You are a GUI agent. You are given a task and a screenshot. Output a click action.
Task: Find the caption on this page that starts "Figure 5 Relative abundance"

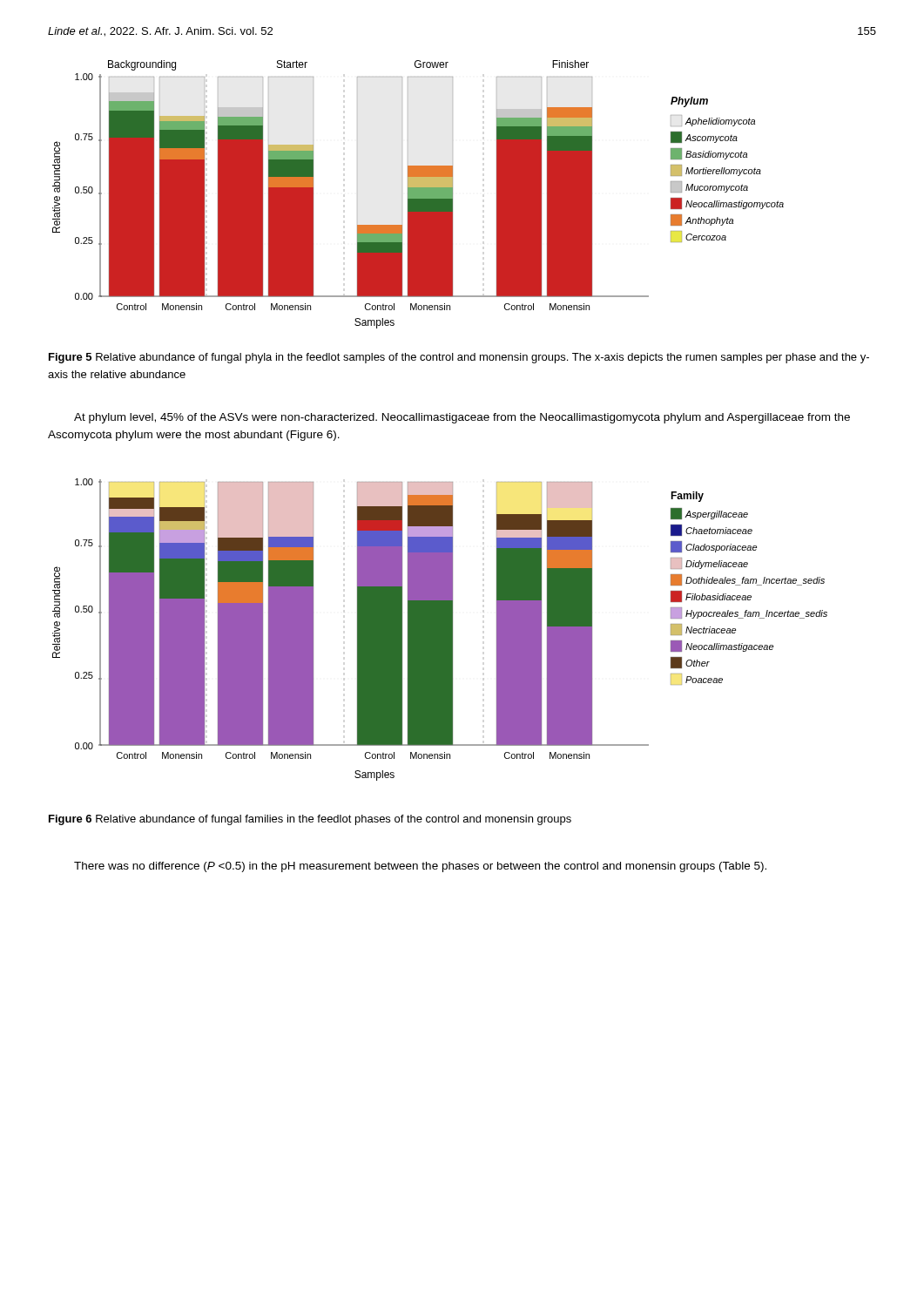pos(459,365)
